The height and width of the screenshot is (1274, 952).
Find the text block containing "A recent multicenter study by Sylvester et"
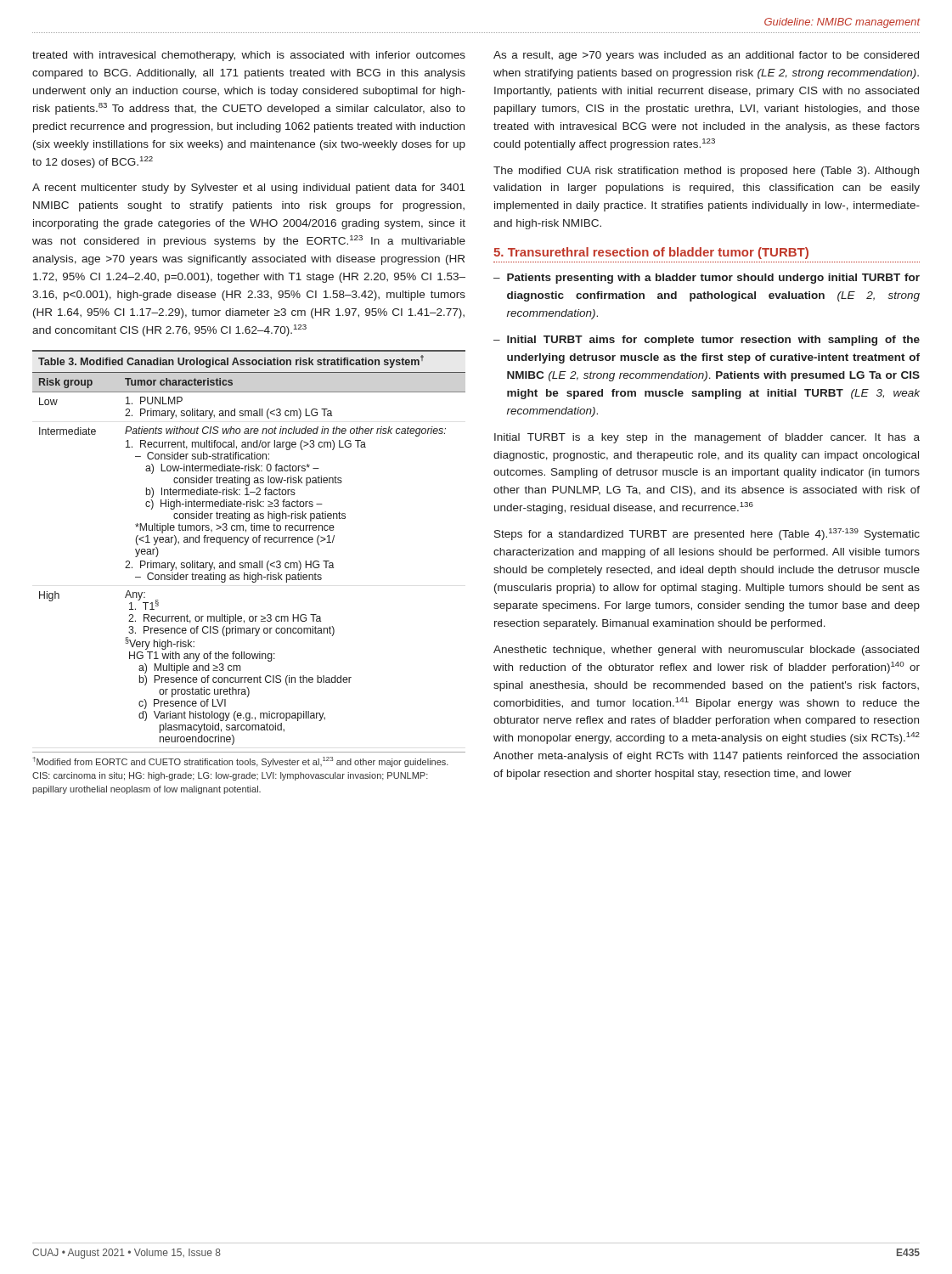[249, 259]
